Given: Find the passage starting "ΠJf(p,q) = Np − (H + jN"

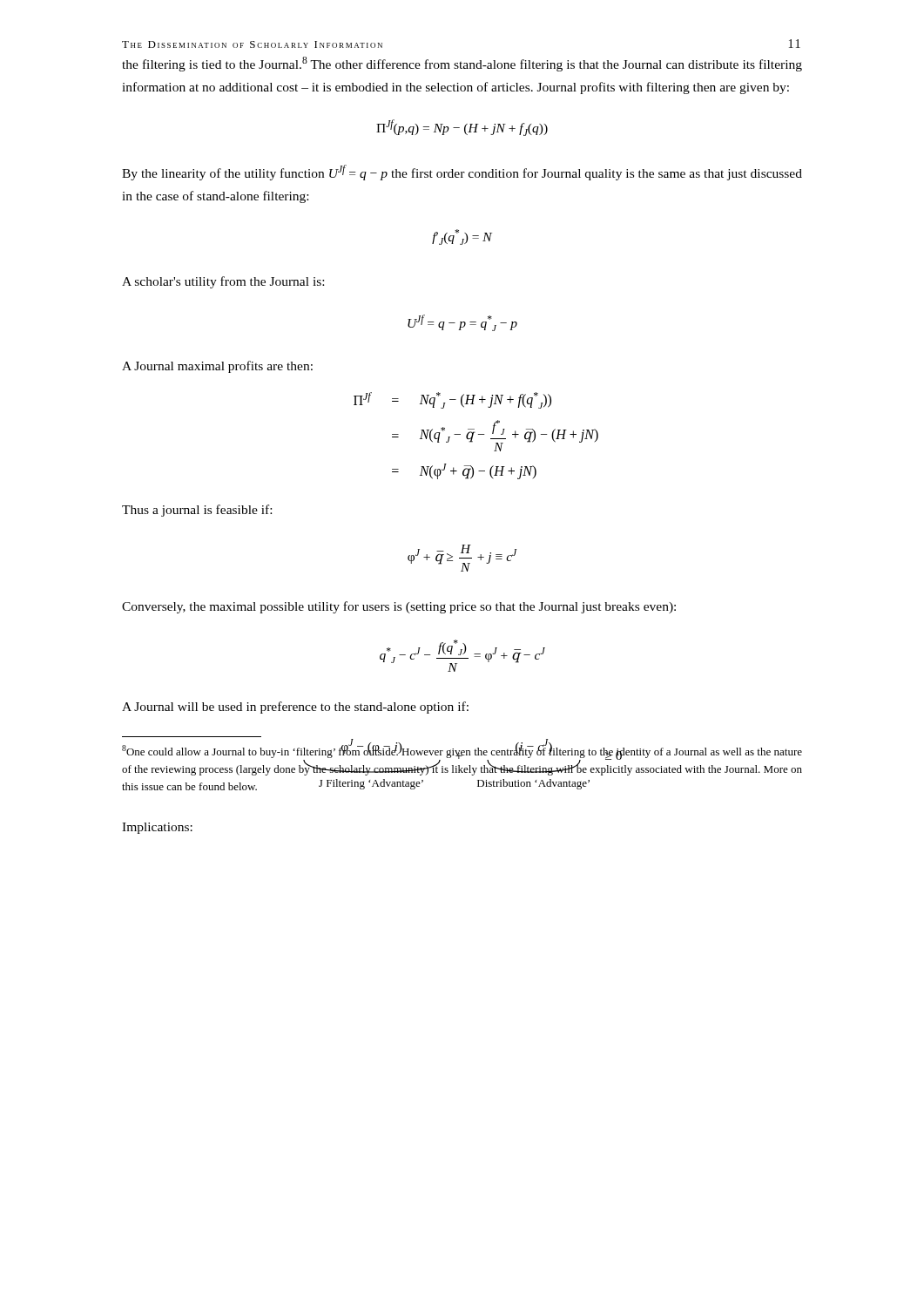Looking at the screenshot, I should (x=462, y=130).
